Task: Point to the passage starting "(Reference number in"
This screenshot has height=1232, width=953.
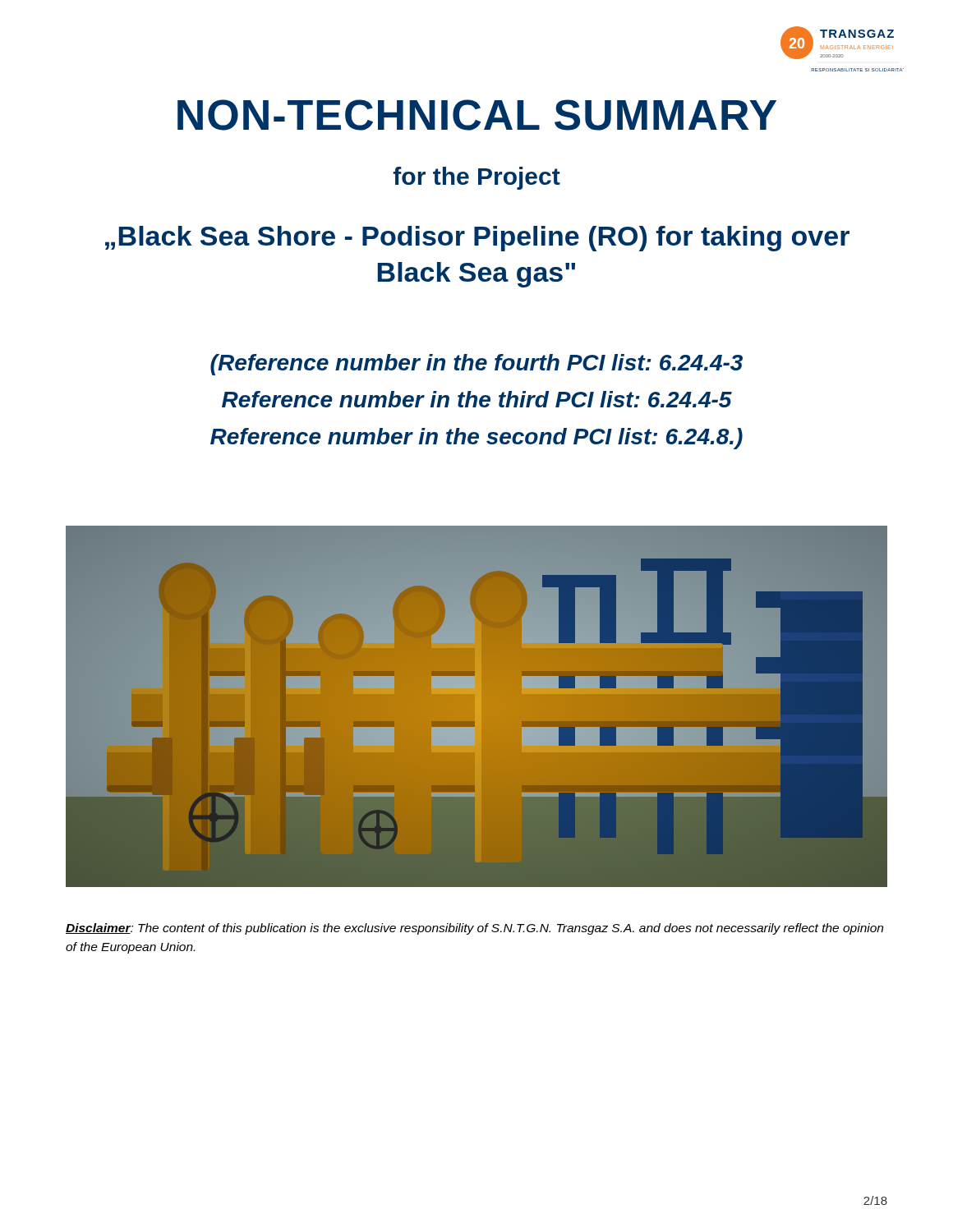Action: pyautogui.click(x=476, y=399)
